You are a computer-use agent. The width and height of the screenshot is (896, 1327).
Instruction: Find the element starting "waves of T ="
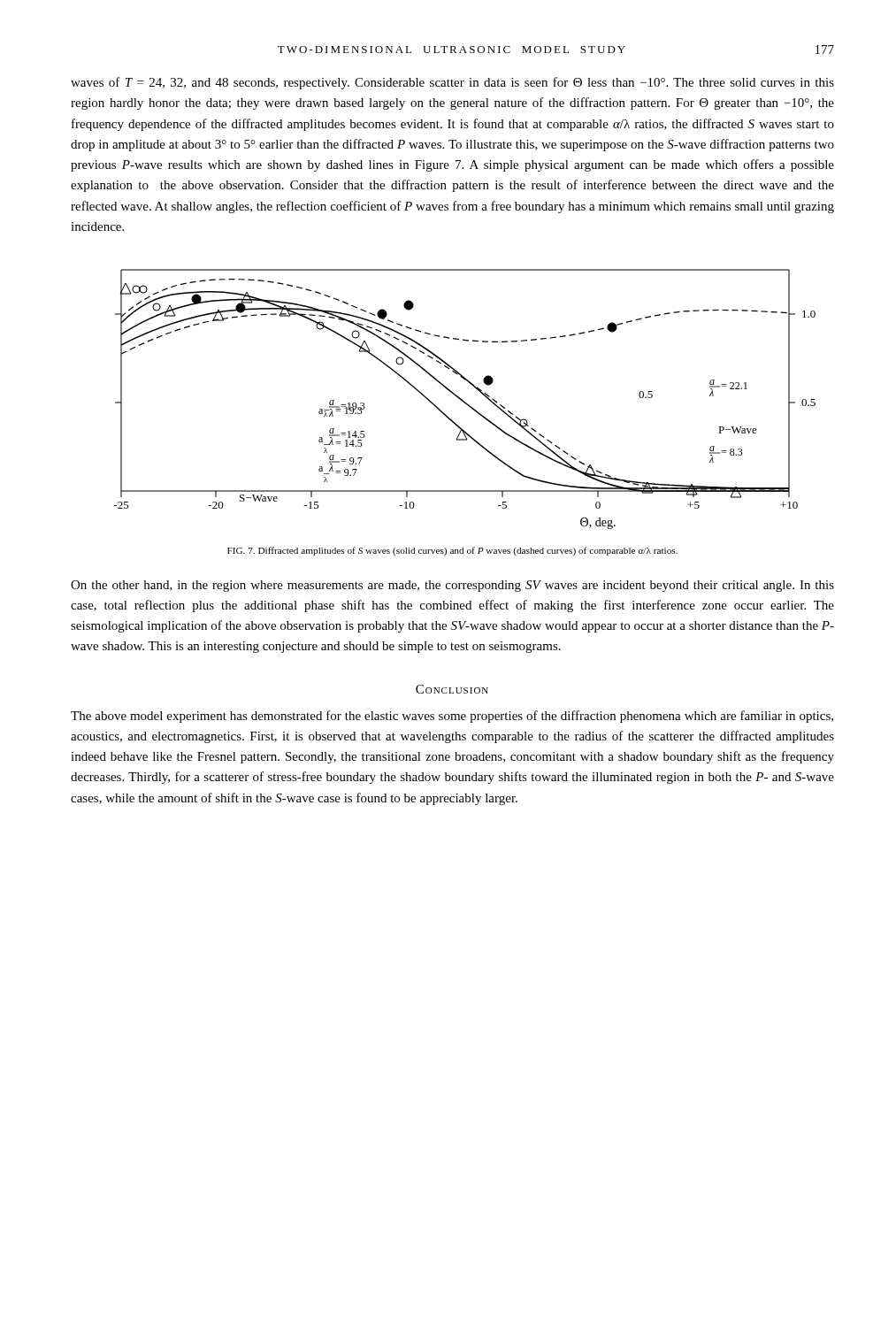pos(452,154)
